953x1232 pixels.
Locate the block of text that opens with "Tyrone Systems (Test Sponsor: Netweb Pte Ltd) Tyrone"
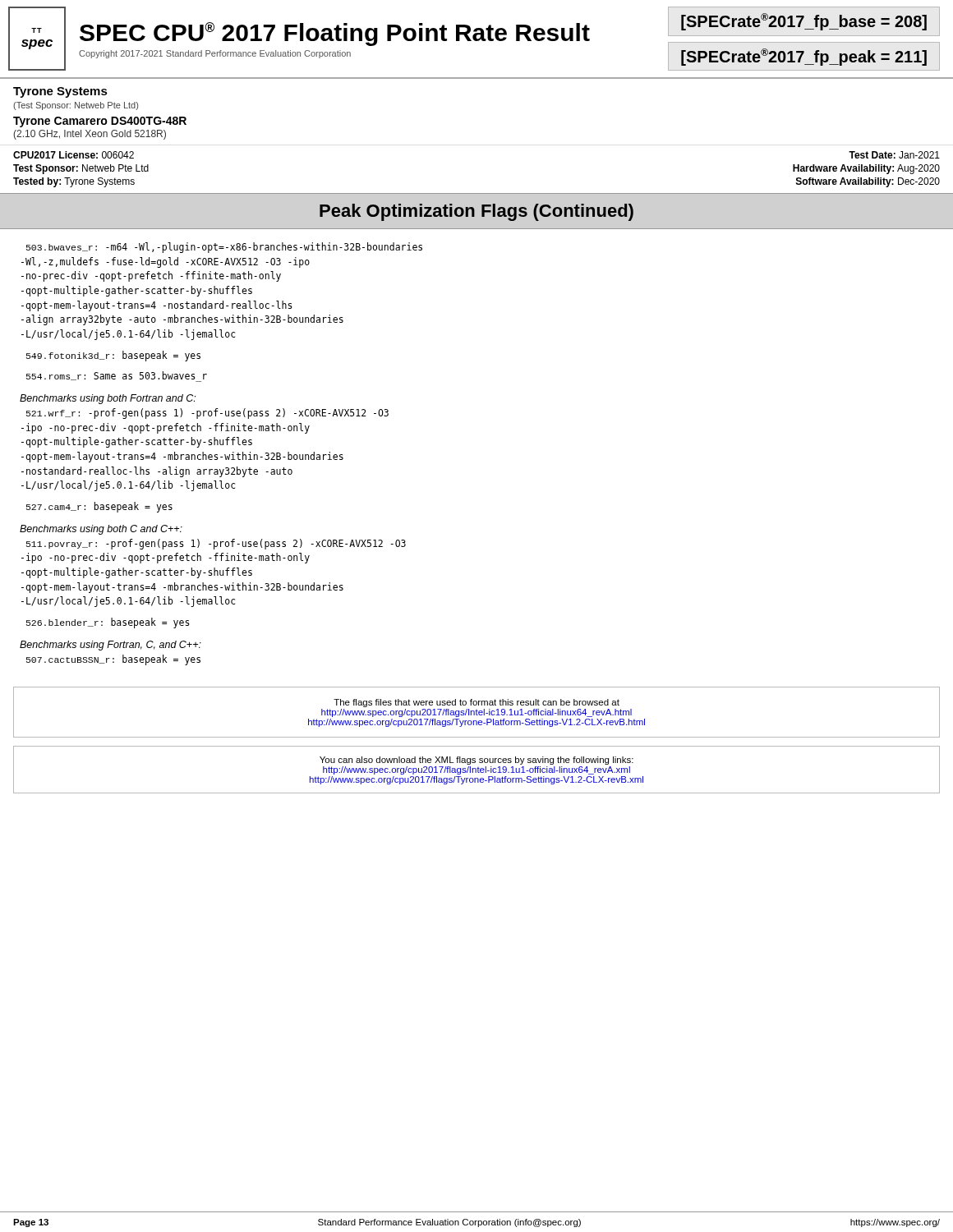click(x=60, y=92)
